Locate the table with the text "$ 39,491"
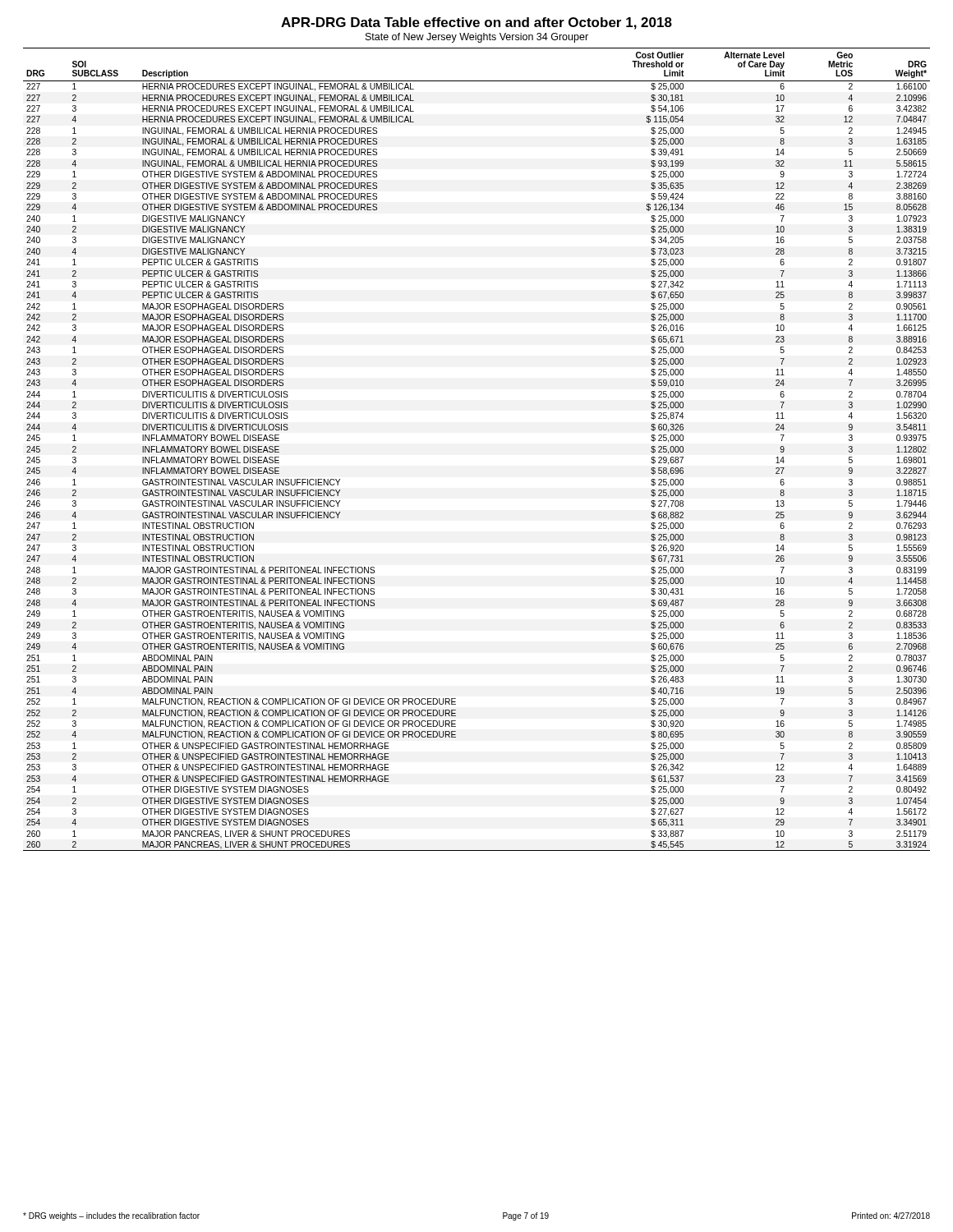Viewport: 953px width, 1232px height. (476, 449)
